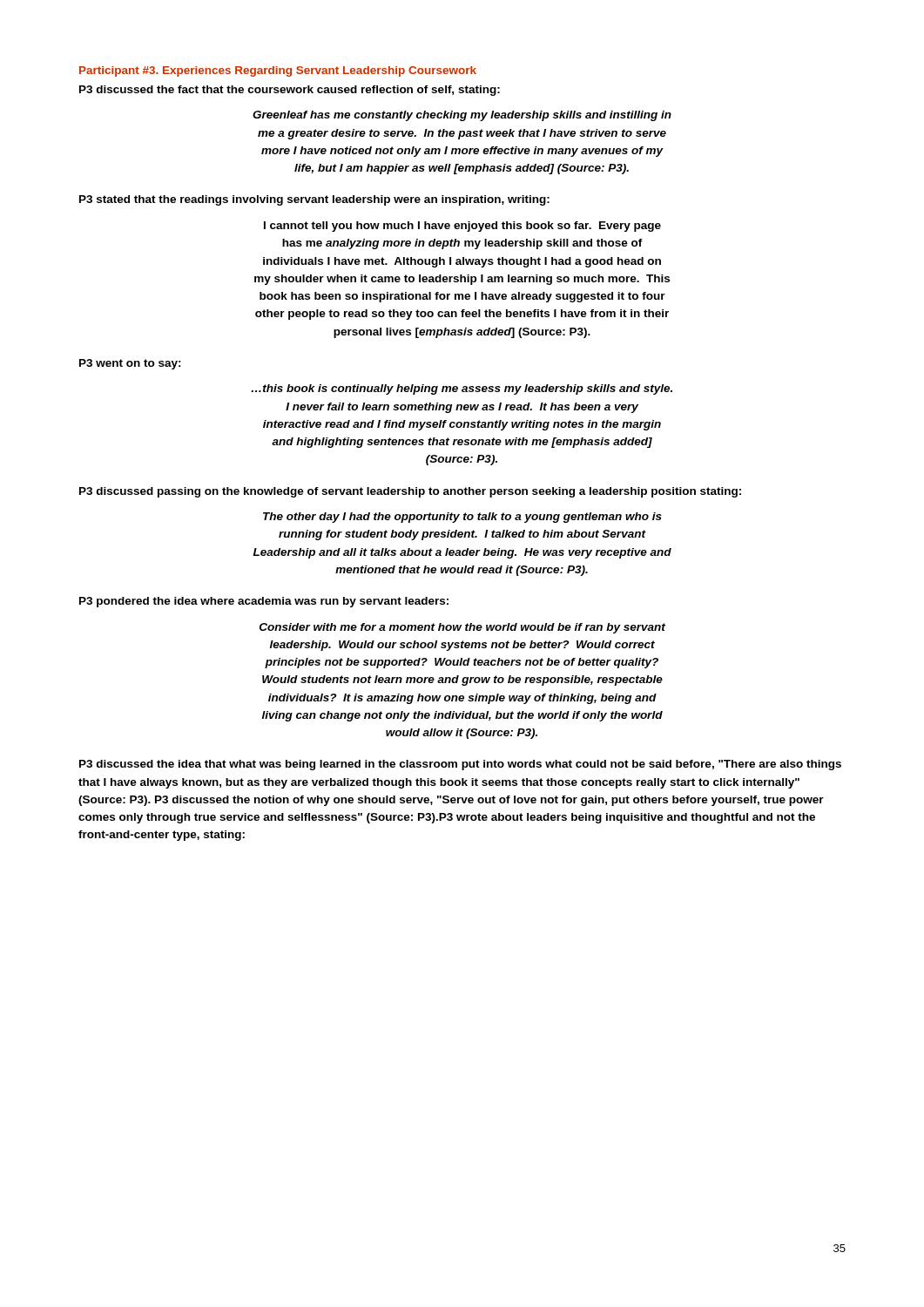Find the text block that says "P3 discussed the idea"

tap(460, 799)
